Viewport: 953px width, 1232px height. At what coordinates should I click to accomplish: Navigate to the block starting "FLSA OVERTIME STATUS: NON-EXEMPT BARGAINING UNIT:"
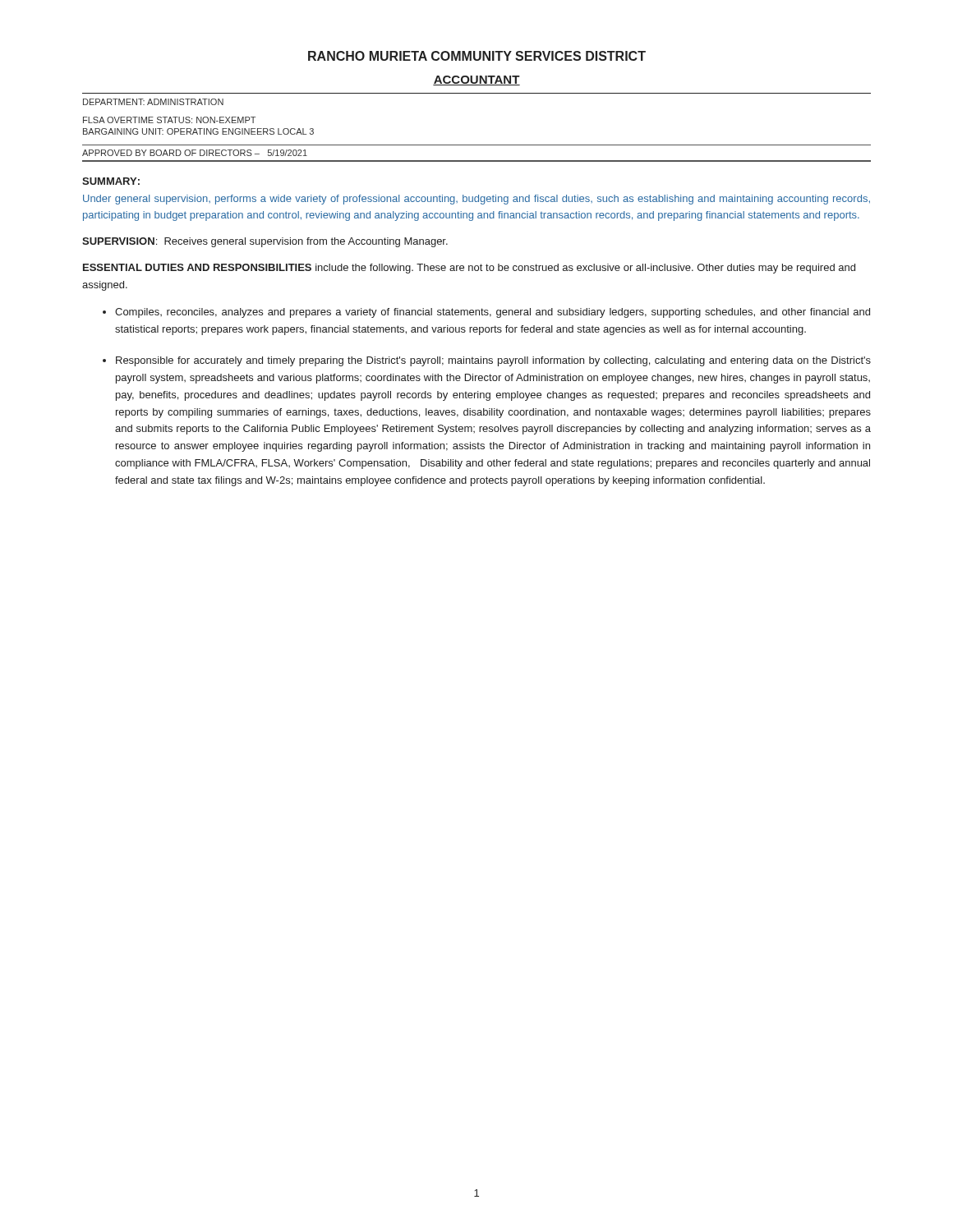point(169,120)
